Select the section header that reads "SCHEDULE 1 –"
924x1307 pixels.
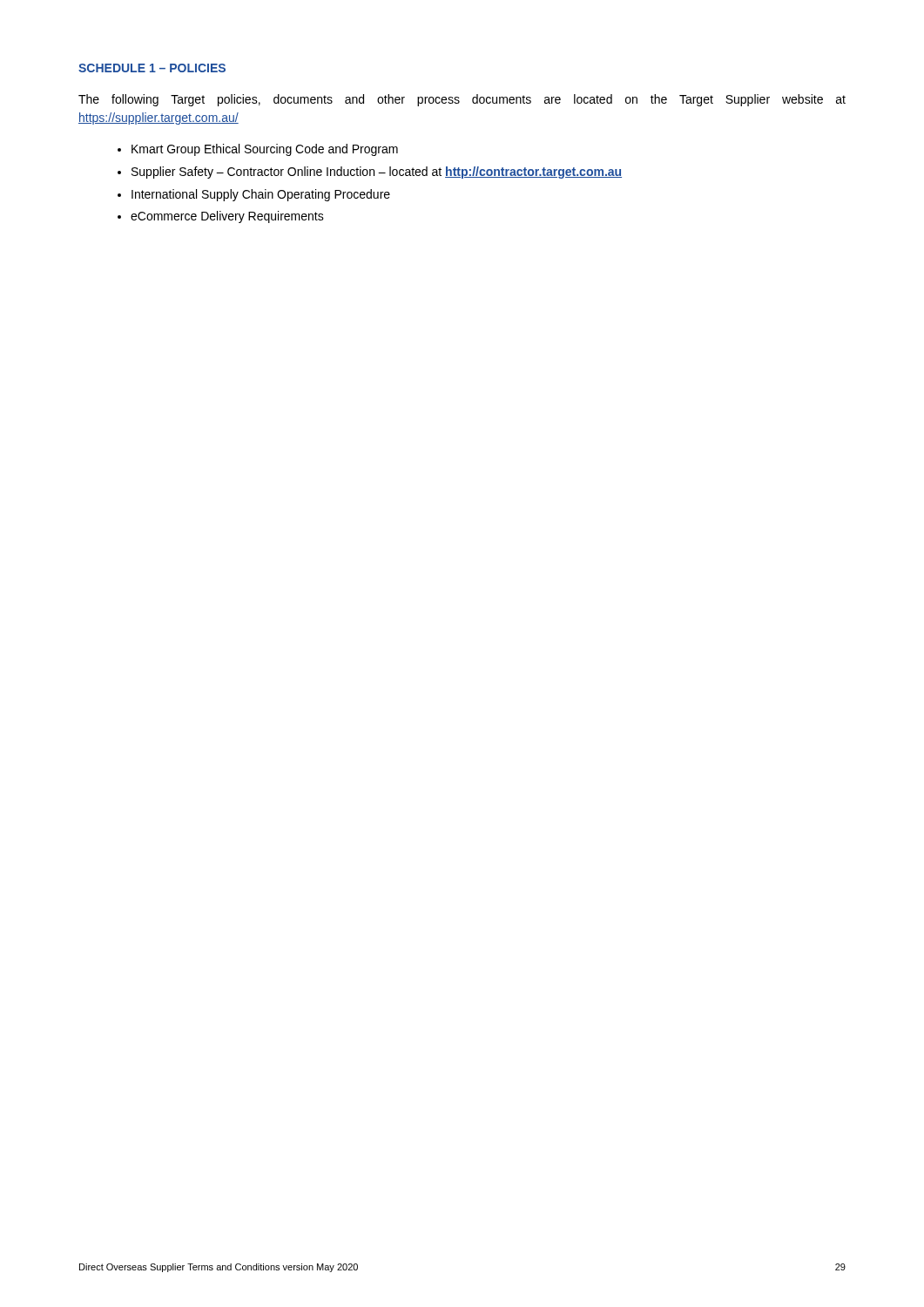152,68
